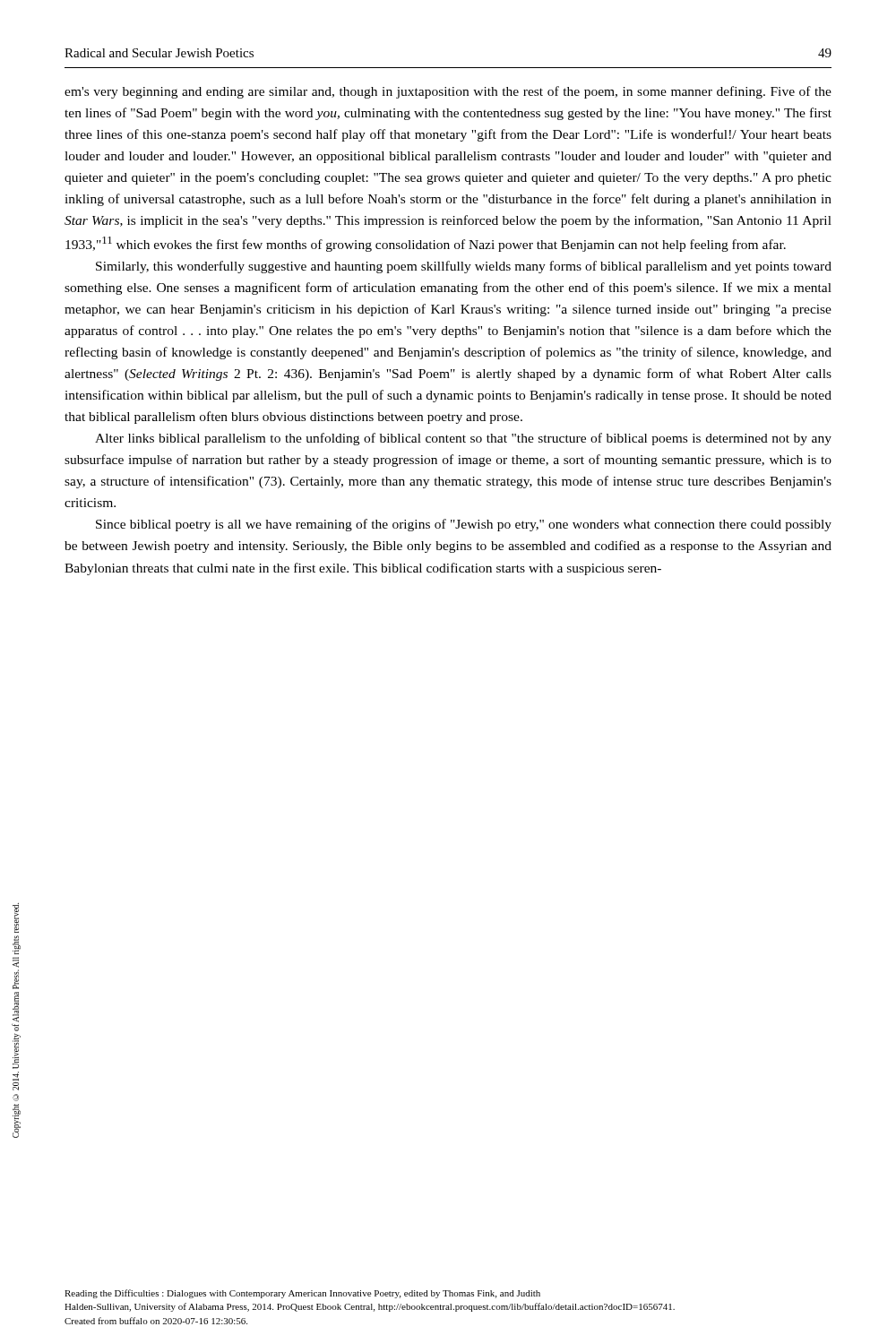Screen dimensions: 1344x896
Task: Navigate to the passage starting "Alter links biblical"
Action: click(x=448, y=471)
